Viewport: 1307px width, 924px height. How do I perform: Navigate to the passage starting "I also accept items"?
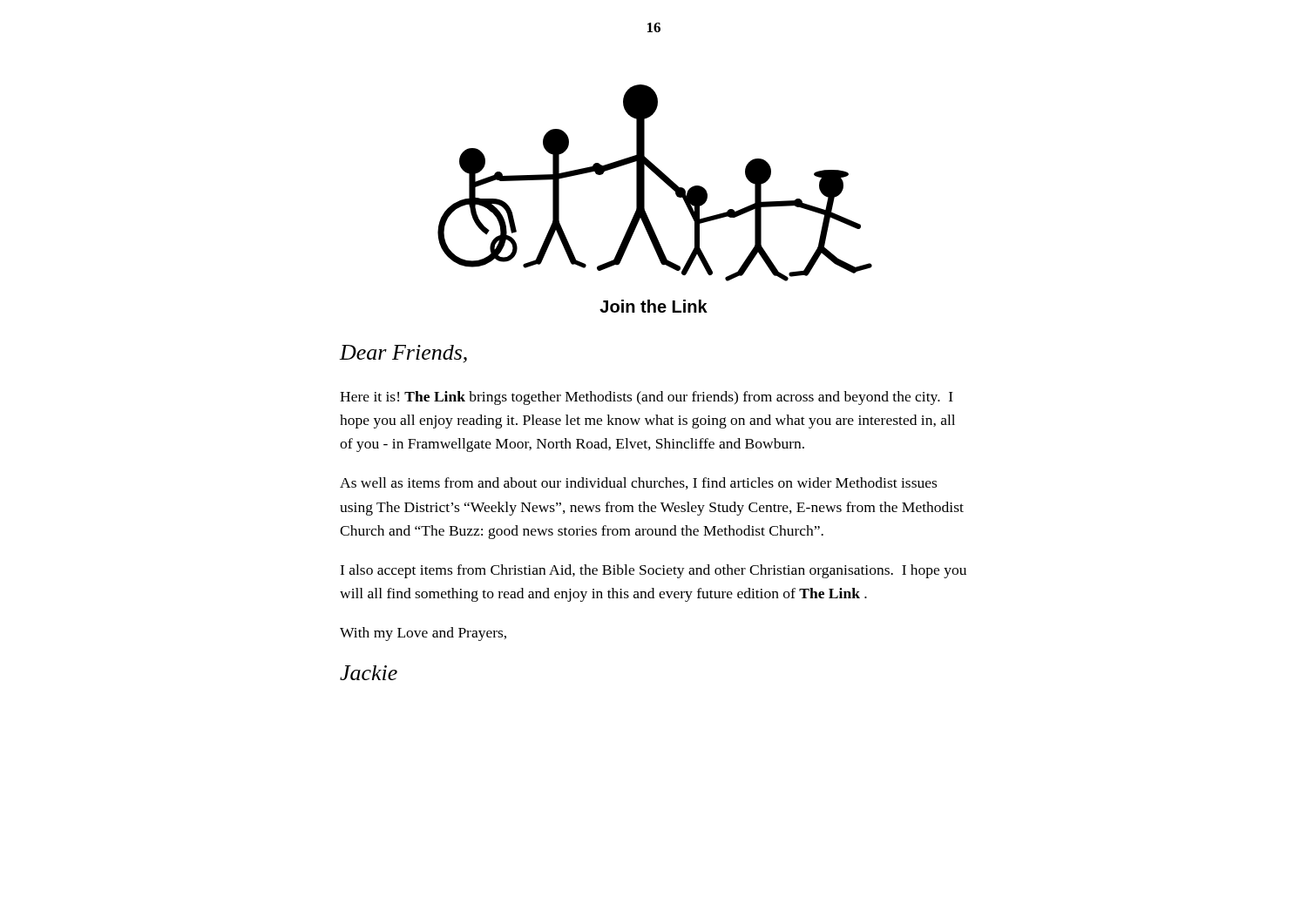[x=653, y=581]
